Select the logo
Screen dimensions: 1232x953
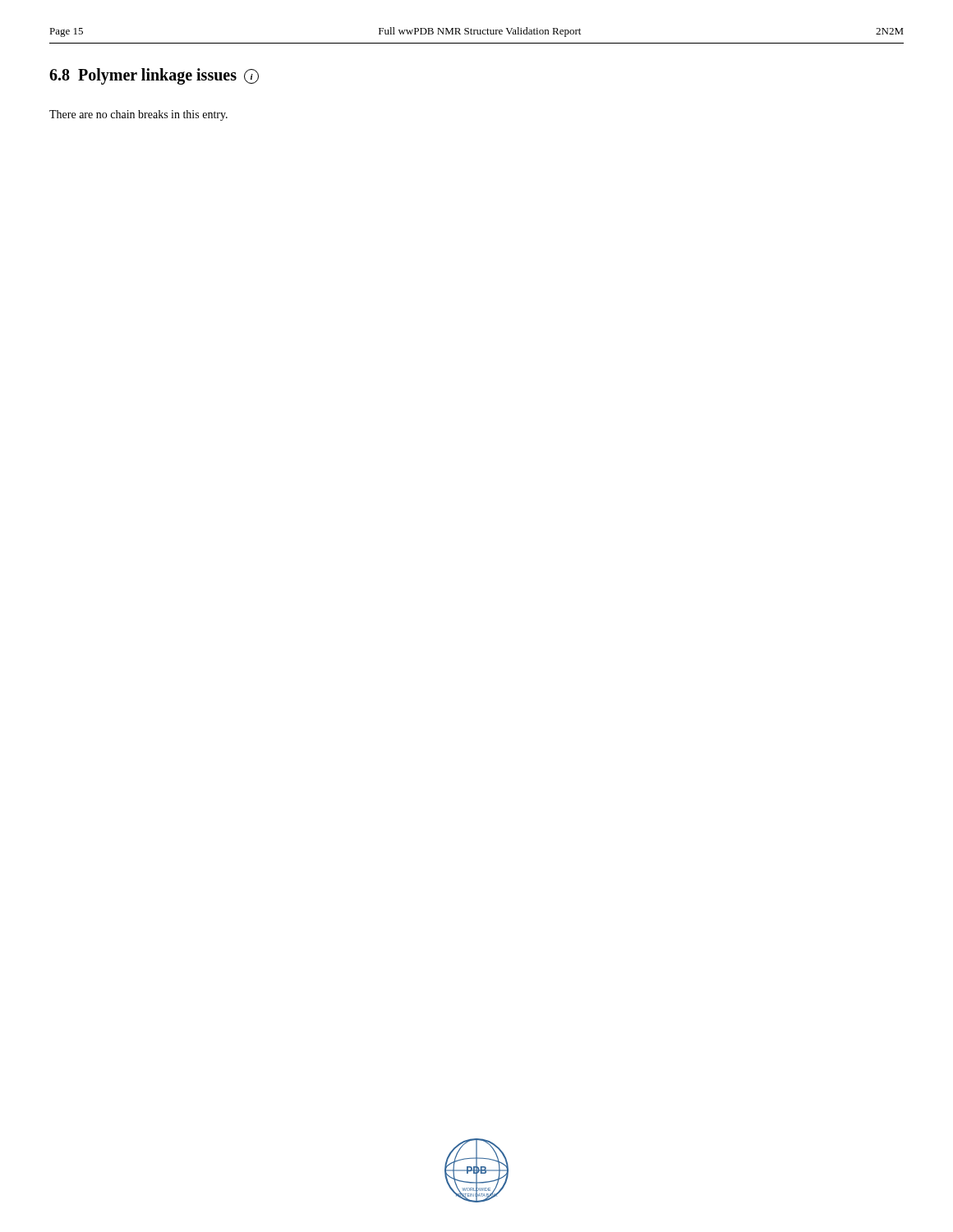(x=476, y=1170)
